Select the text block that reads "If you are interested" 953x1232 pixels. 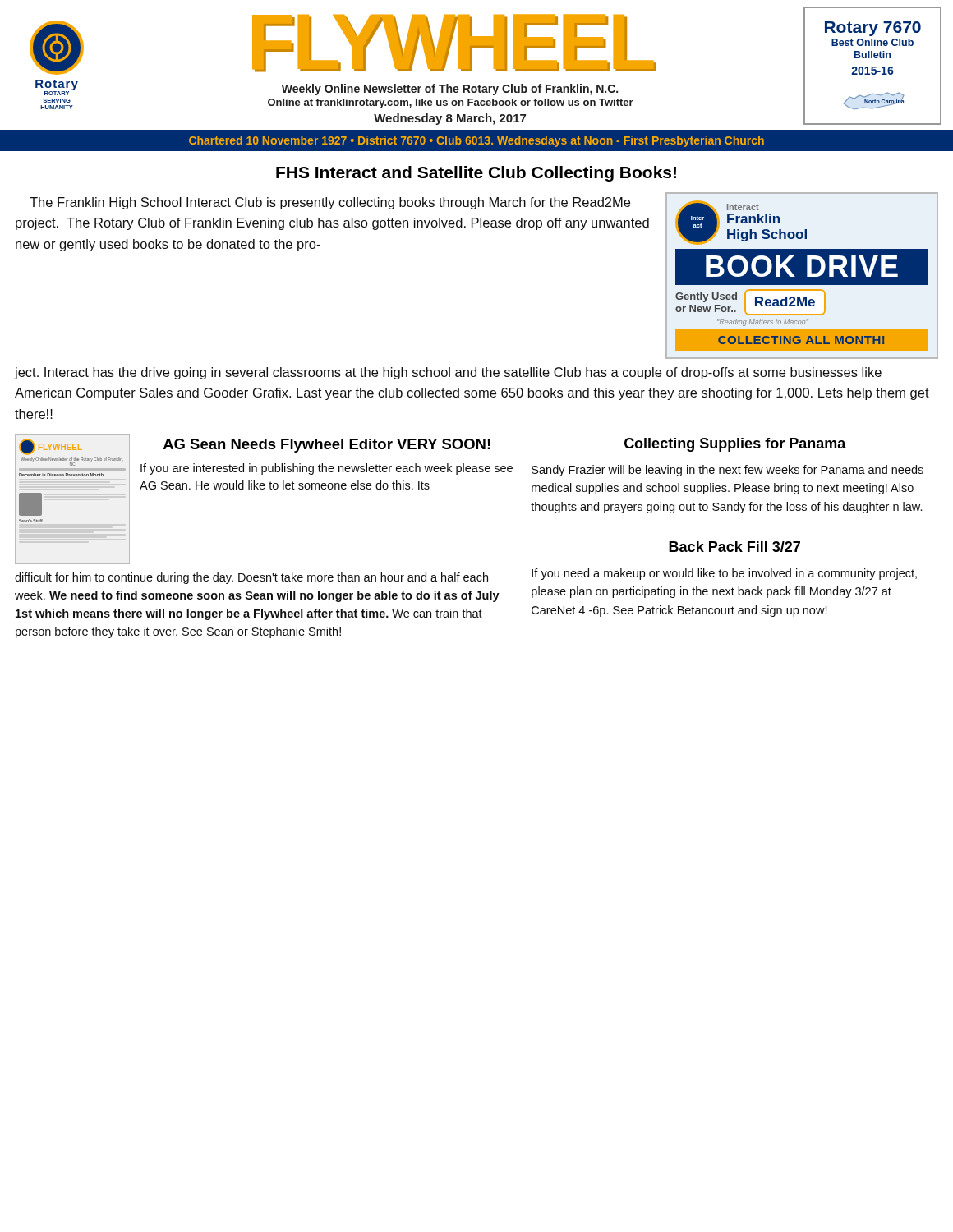click(x=326, y=477)
